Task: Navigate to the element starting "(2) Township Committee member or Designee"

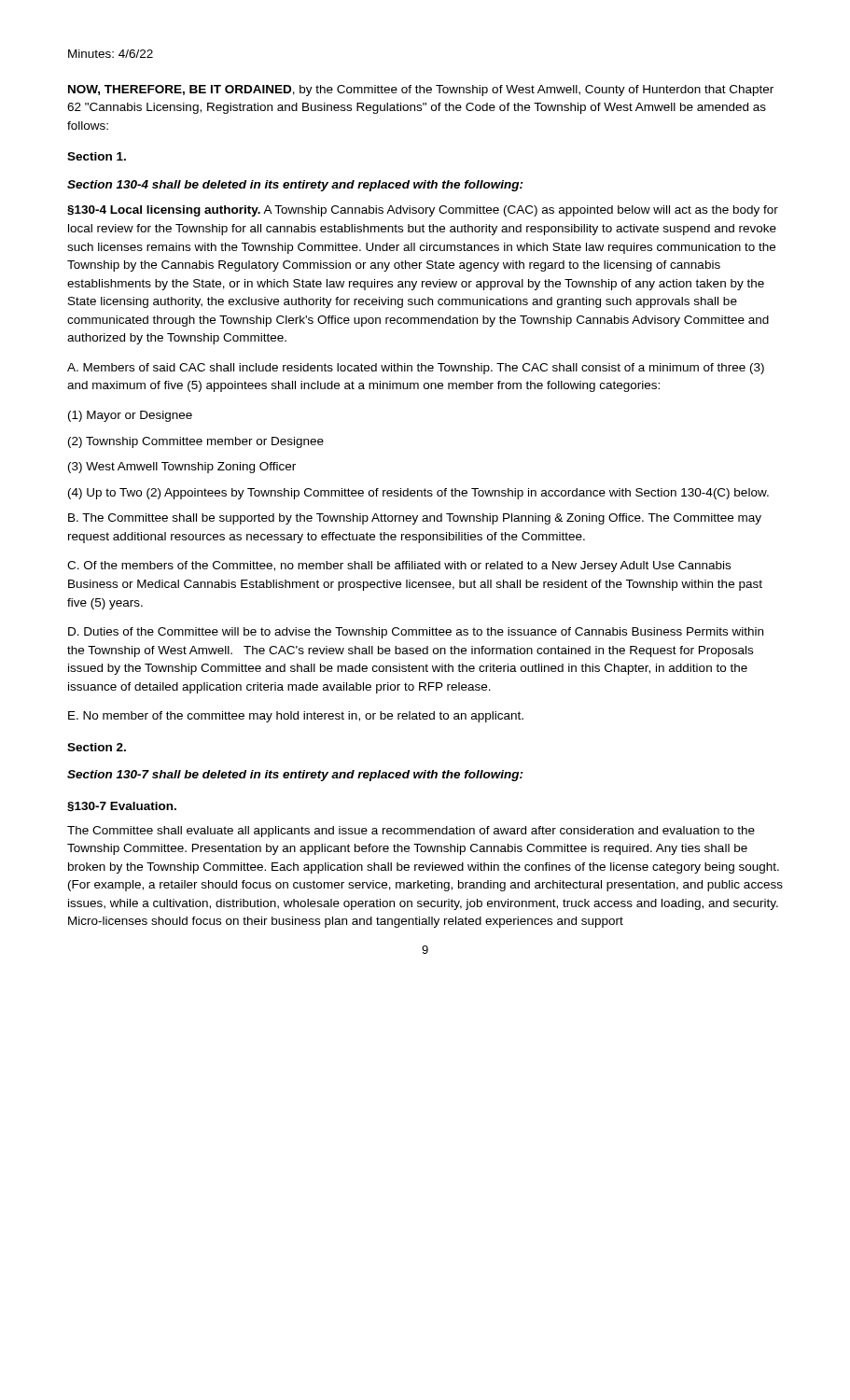Action: pyautogui.click(x=196, y=441)
